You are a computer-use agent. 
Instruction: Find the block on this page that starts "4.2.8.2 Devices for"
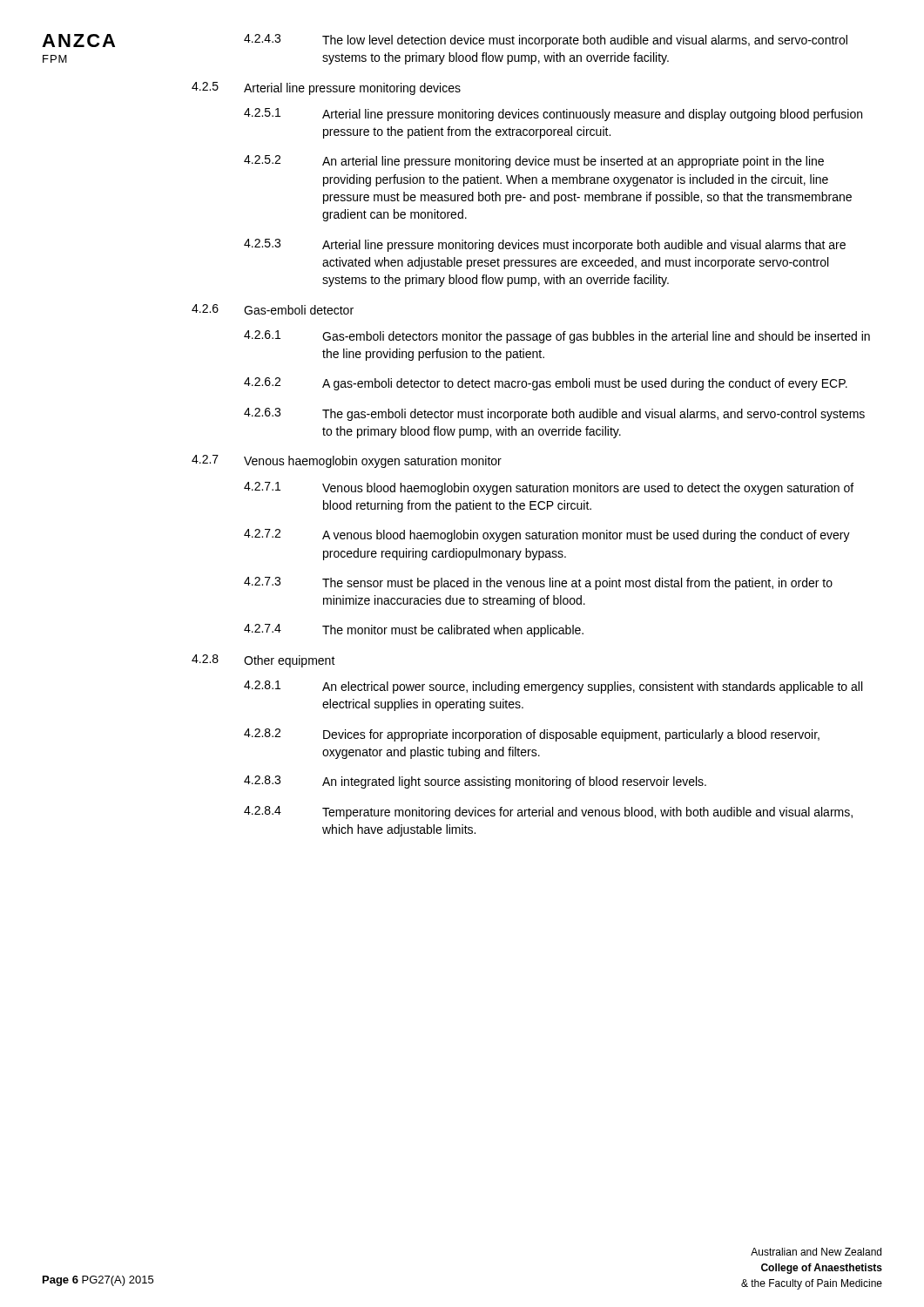point(558,743)
